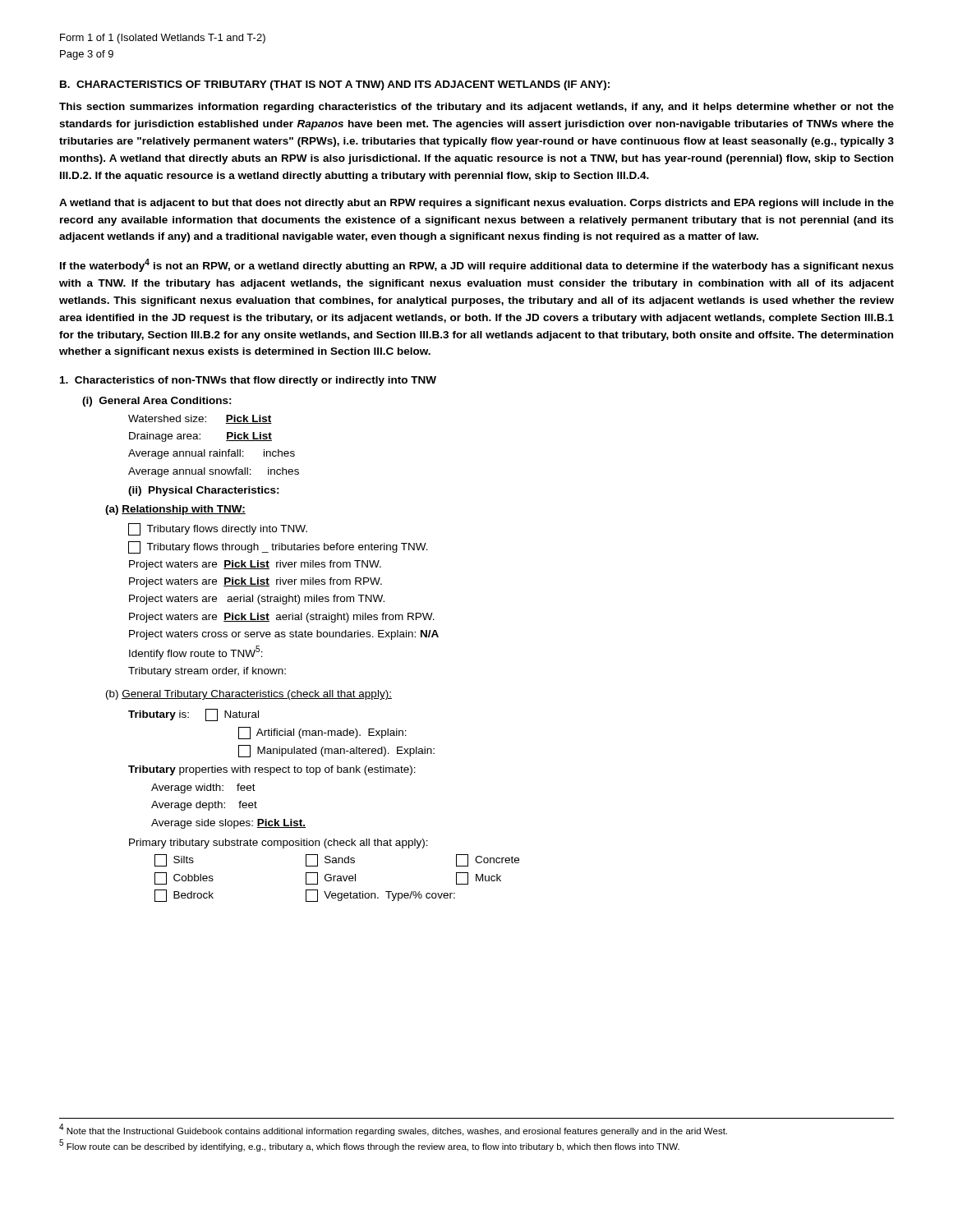The height and width of the screenshot is (1232, 953).
Task: Point to "Watershed size: Pick List"
Action: [200, 418]
